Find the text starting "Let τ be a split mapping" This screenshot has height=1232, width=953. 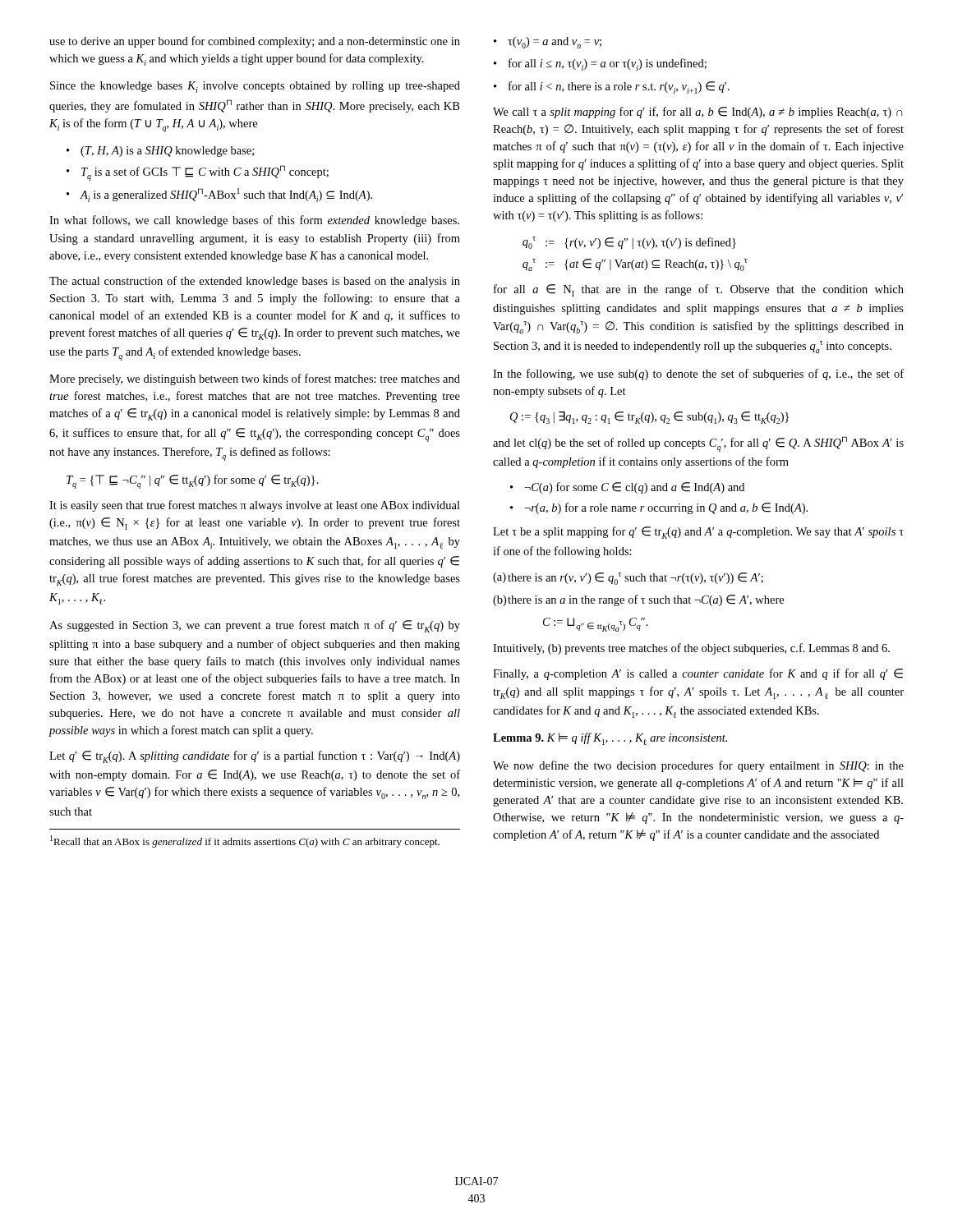[x=698, y=541]
